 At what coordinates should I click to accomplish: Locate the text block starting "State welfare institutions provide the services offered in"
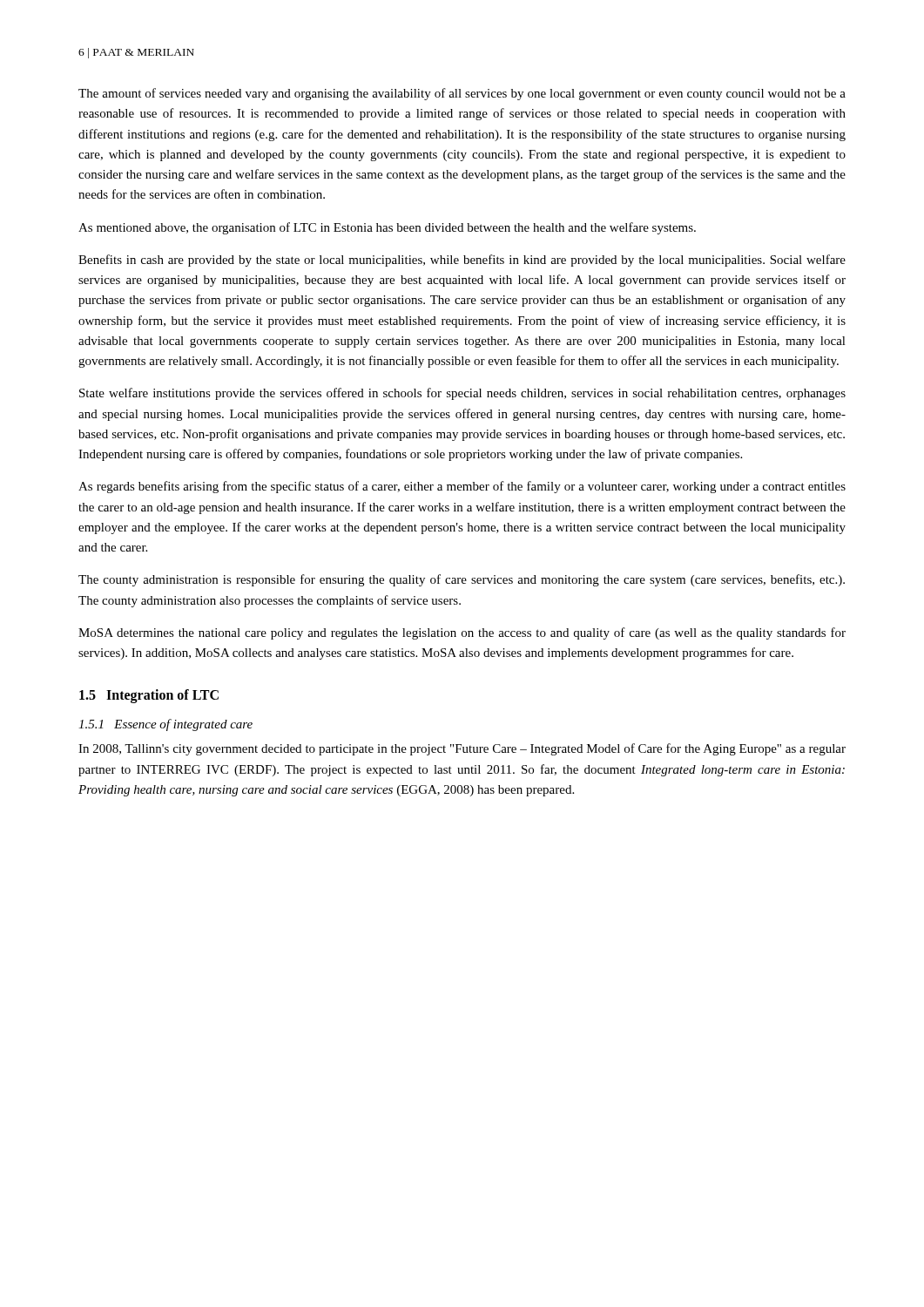click(462, 424)
